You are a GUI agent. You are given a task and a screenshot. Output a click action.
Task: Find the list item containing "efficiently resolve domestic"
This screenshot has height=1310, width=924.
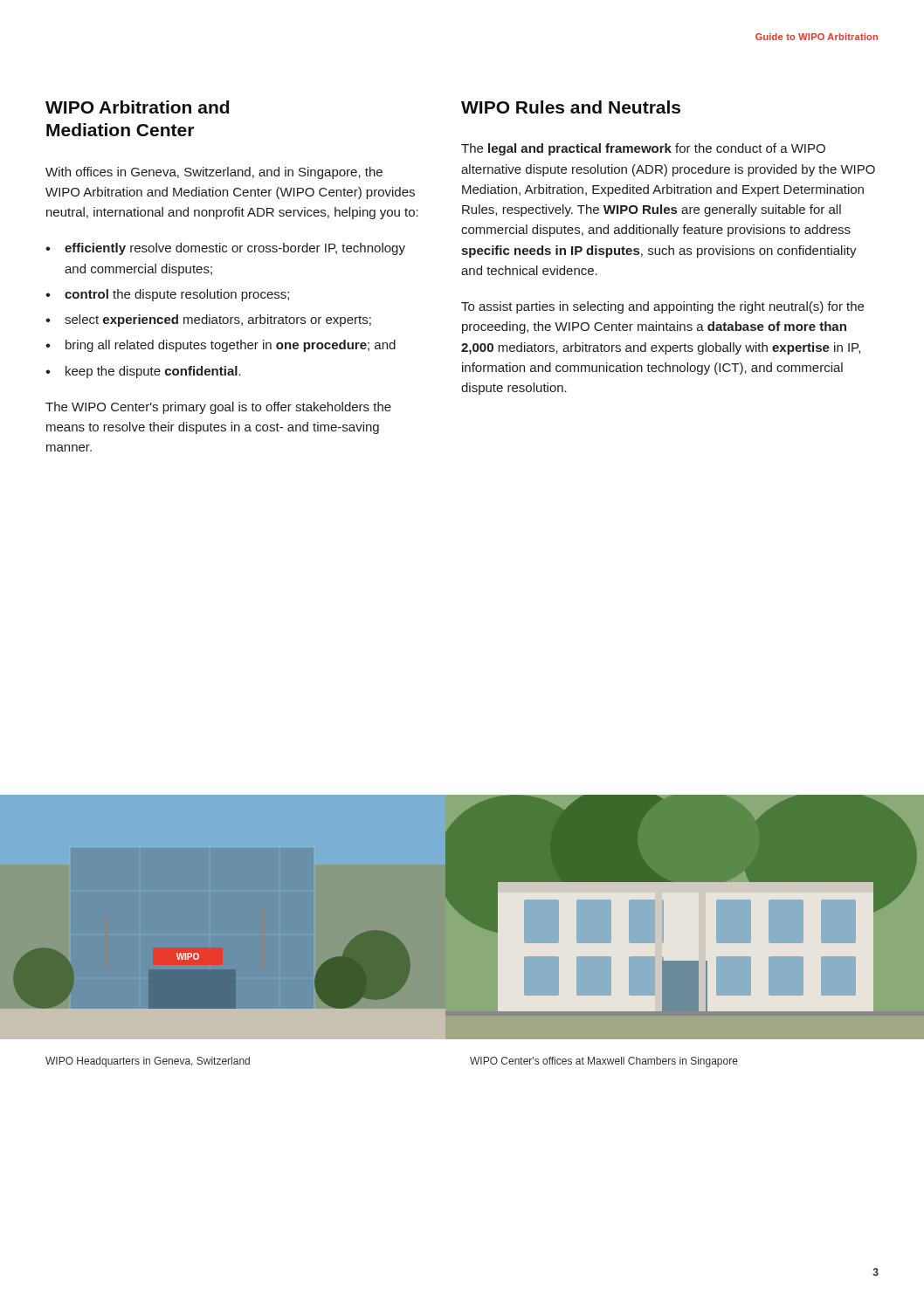(235, 258)
